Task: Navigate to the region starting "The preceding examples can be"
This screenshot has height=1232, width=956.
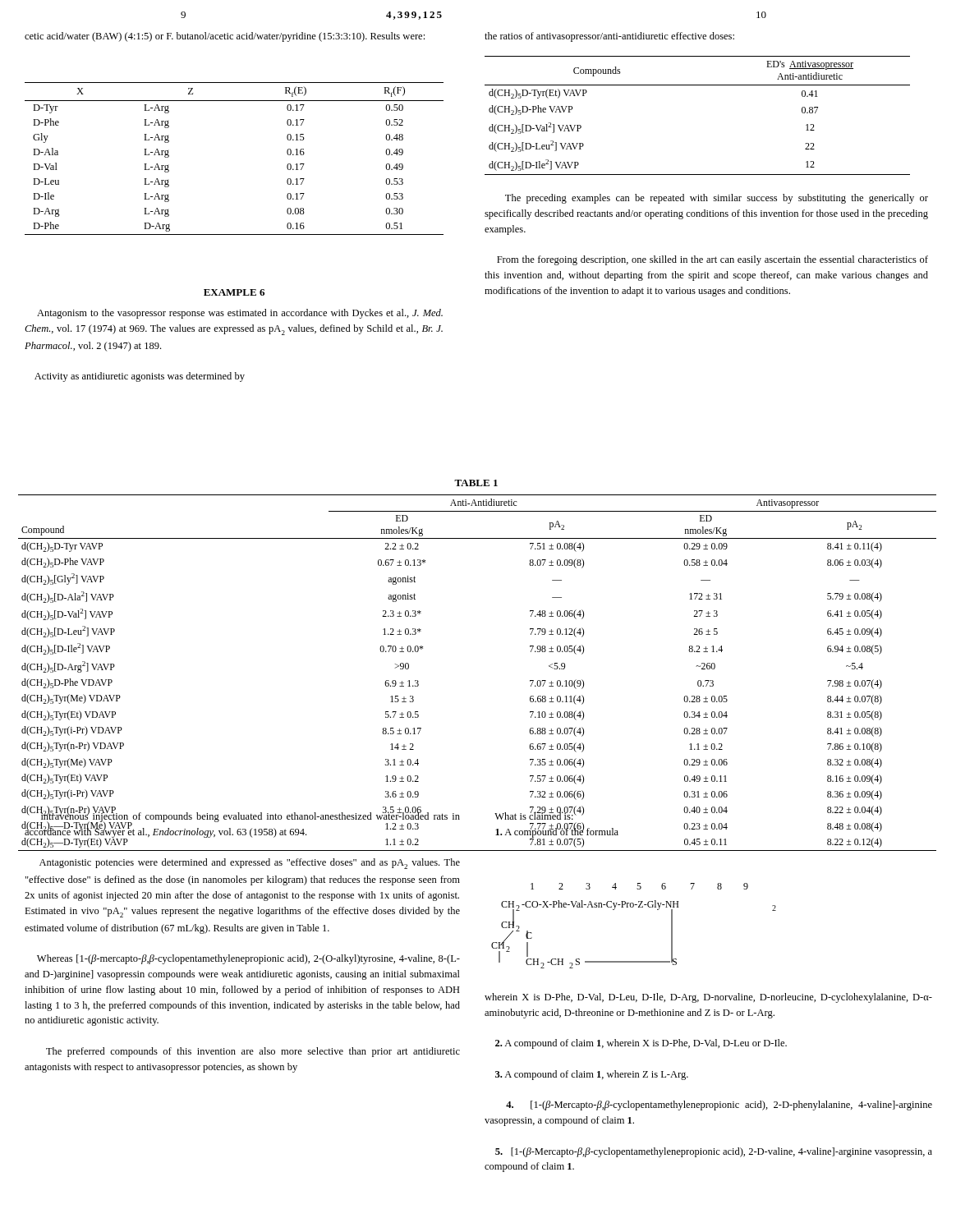Action: tap(717, 199)
